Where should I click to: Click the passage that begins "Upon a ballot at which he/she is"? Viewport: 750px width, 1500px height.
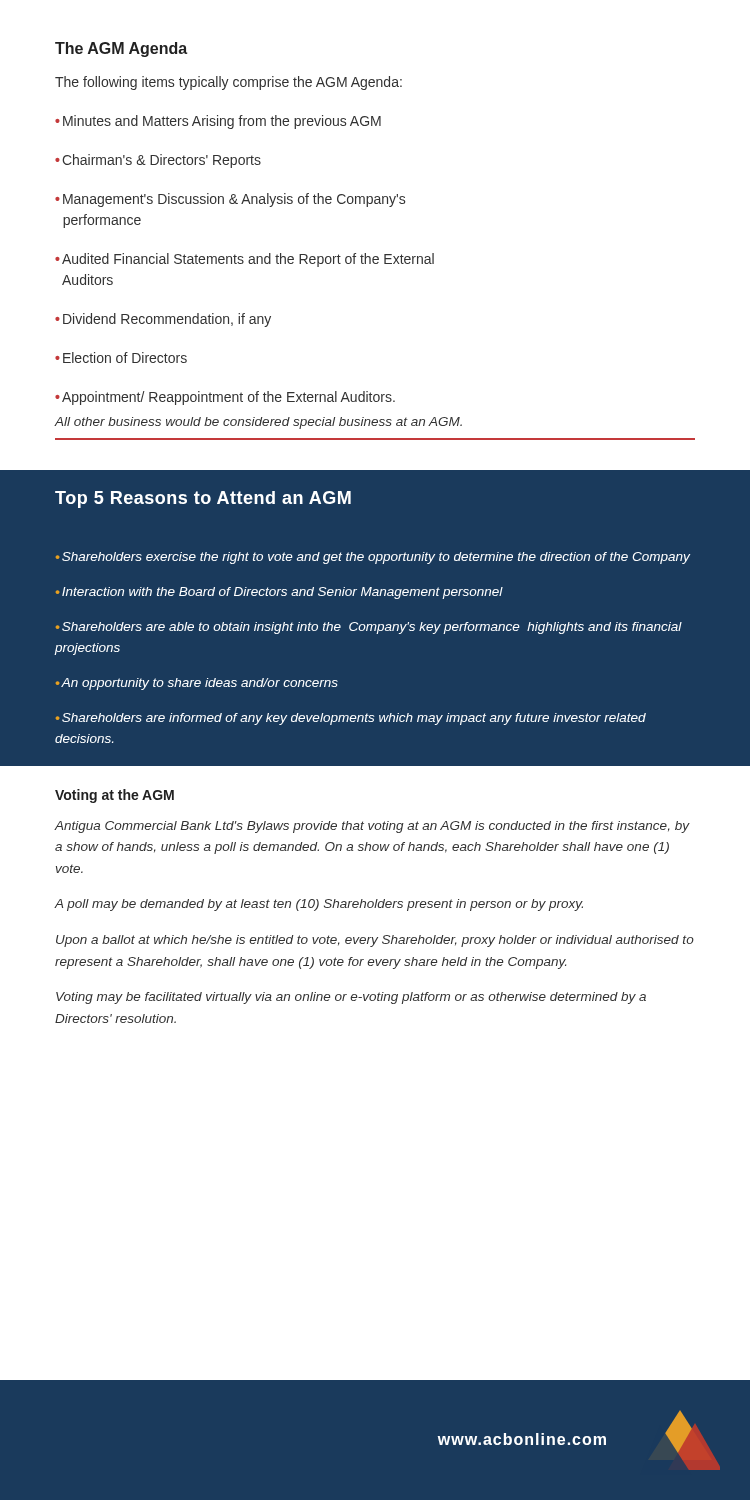[x=374, y=950]
